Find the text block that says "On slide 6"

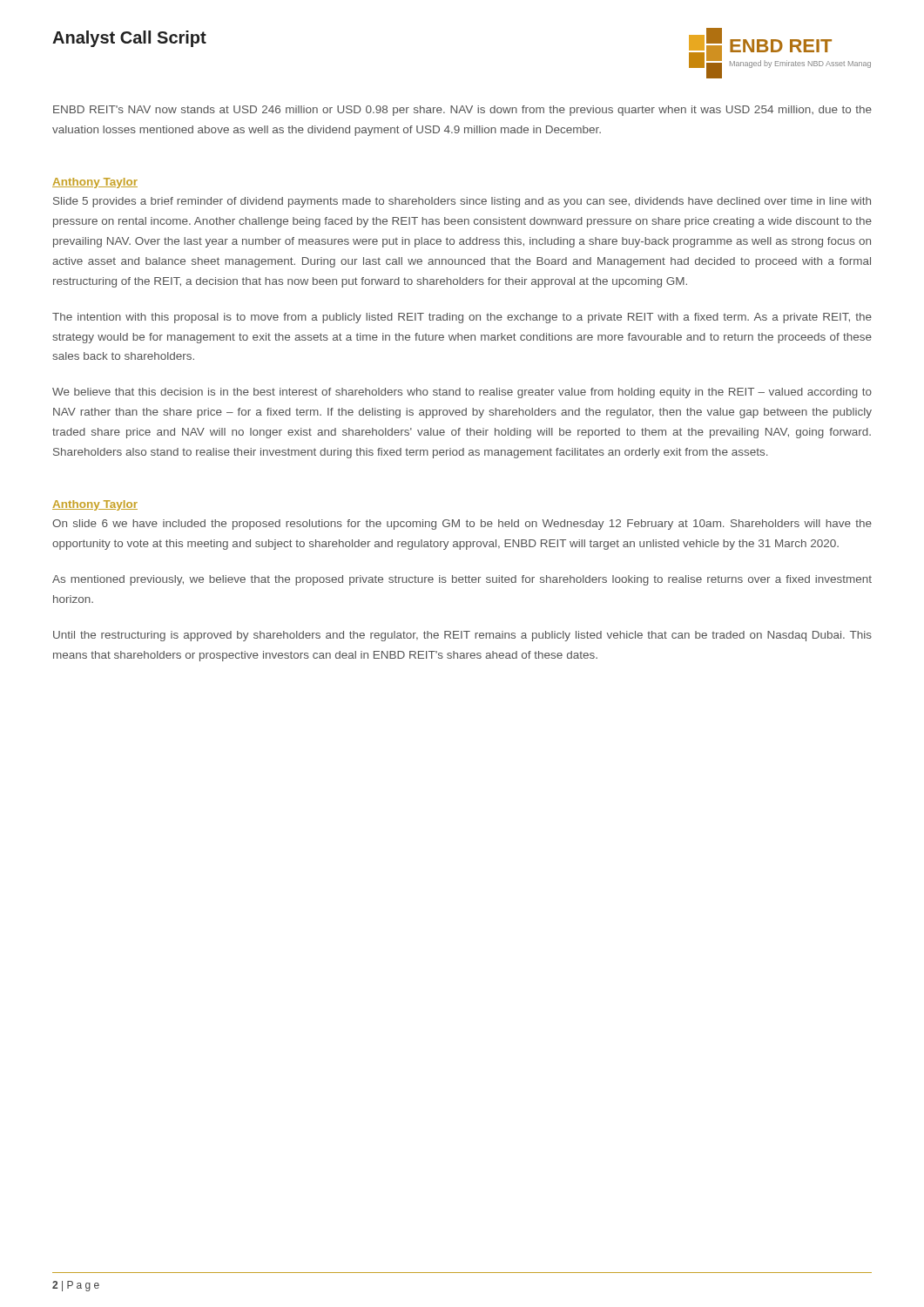(x=462, y=534)
